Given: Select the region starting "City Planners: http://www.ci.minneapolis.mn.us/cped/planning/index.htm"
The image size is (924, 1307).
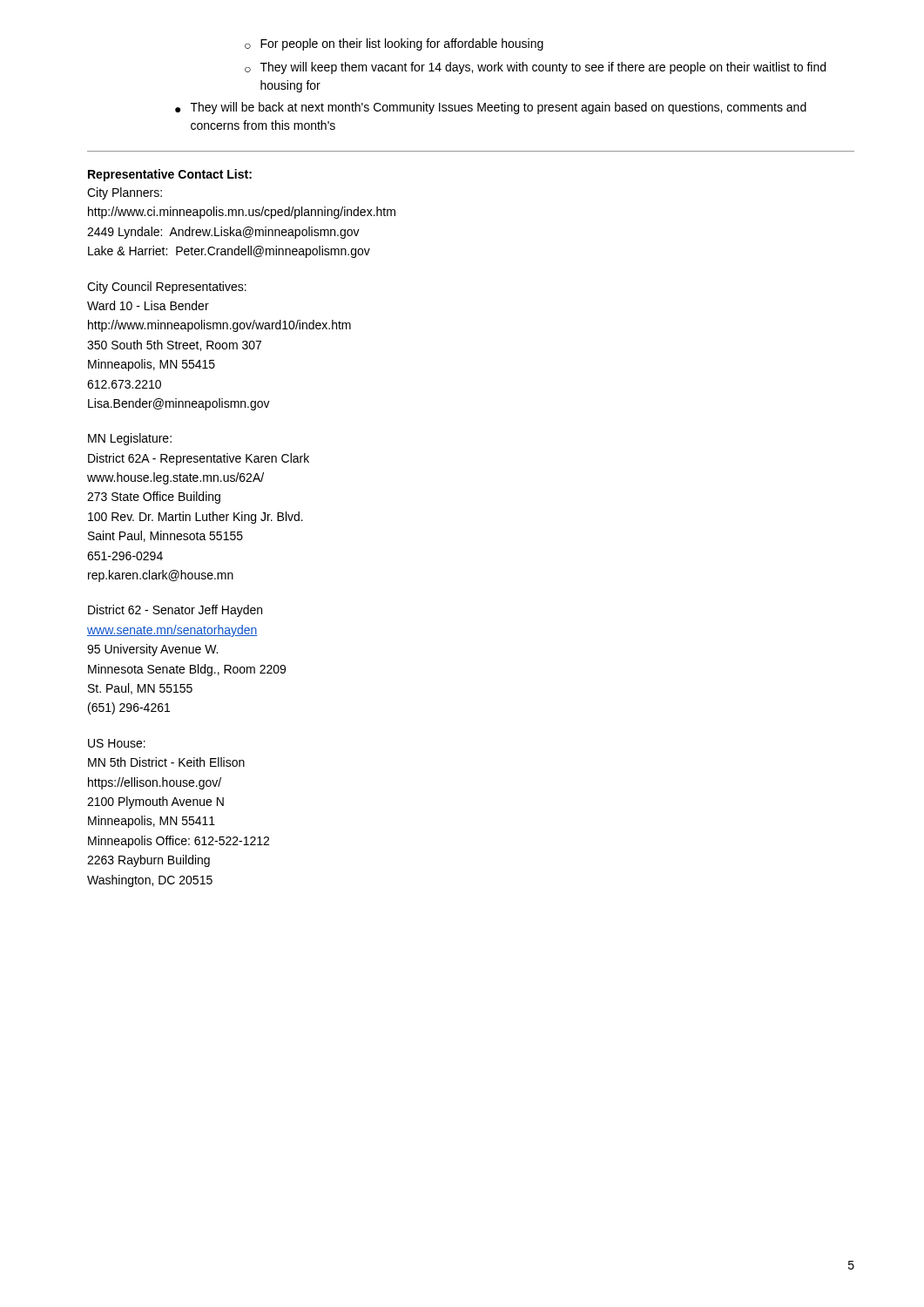Looking at the screenshot, I should point(125,193).
